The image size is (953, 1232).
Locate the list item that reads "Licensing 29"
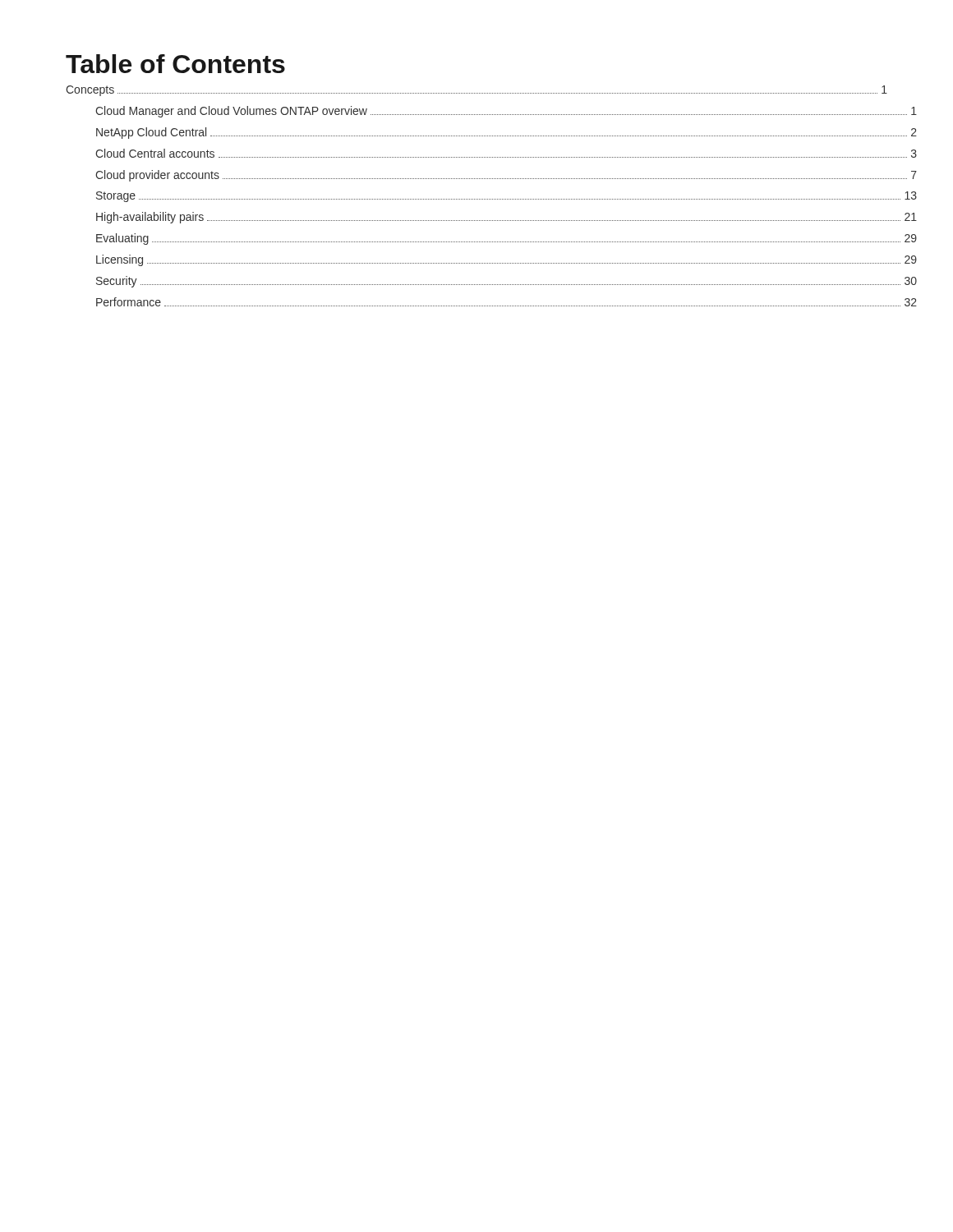coord(506,260)
